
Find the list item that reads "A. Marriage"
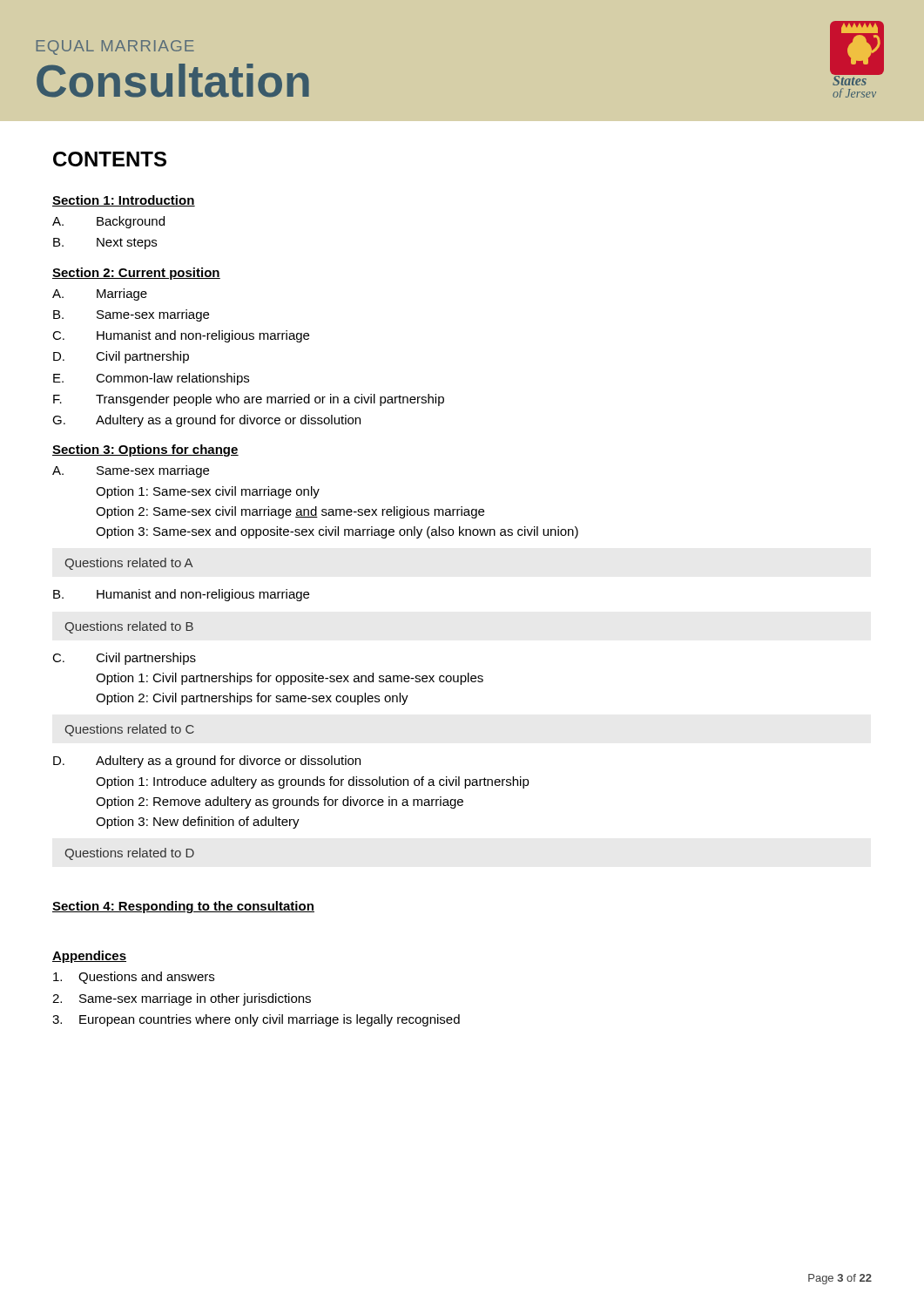100,293
